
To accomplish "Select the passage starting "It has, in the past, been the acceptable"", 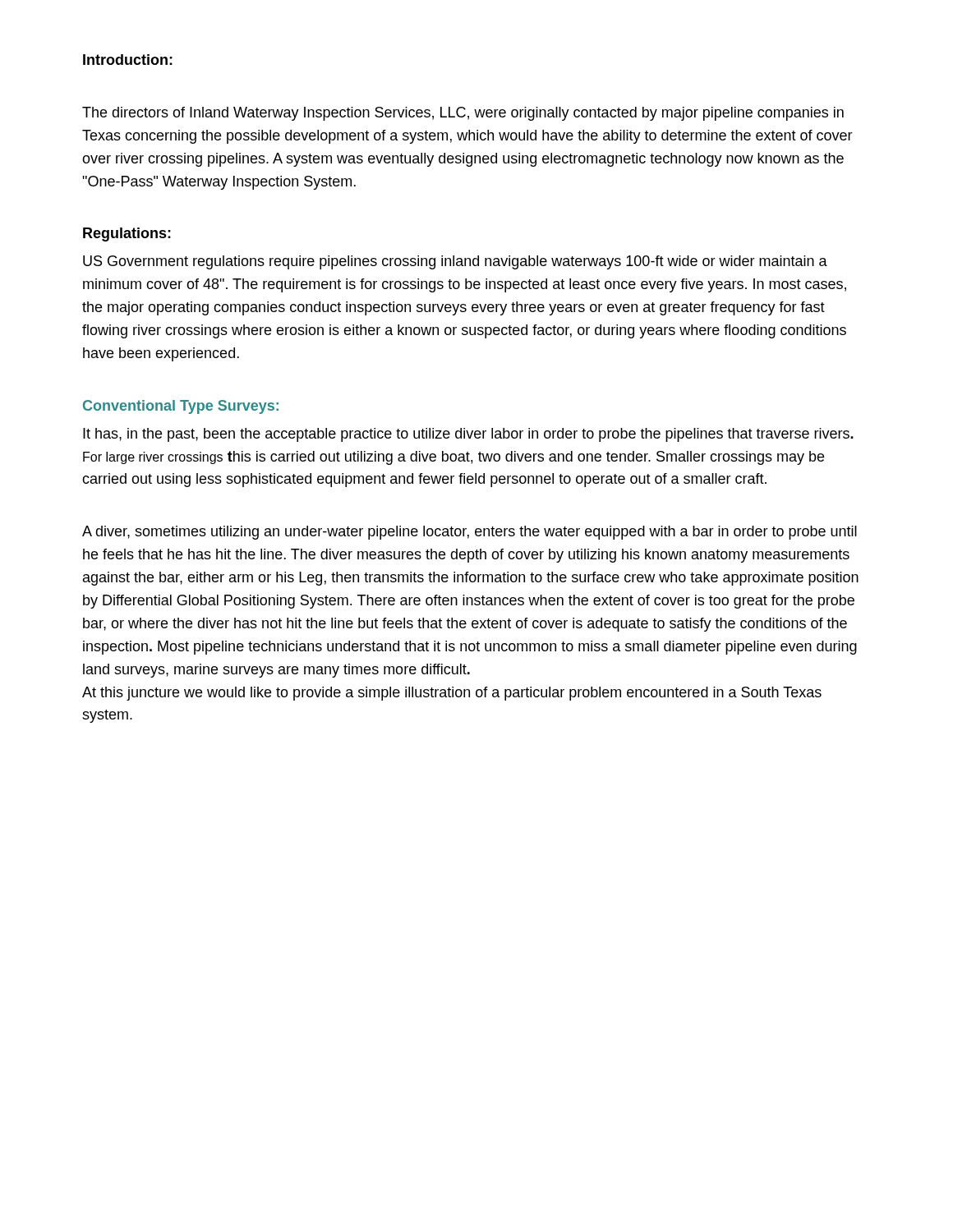I will pos(476,457).
